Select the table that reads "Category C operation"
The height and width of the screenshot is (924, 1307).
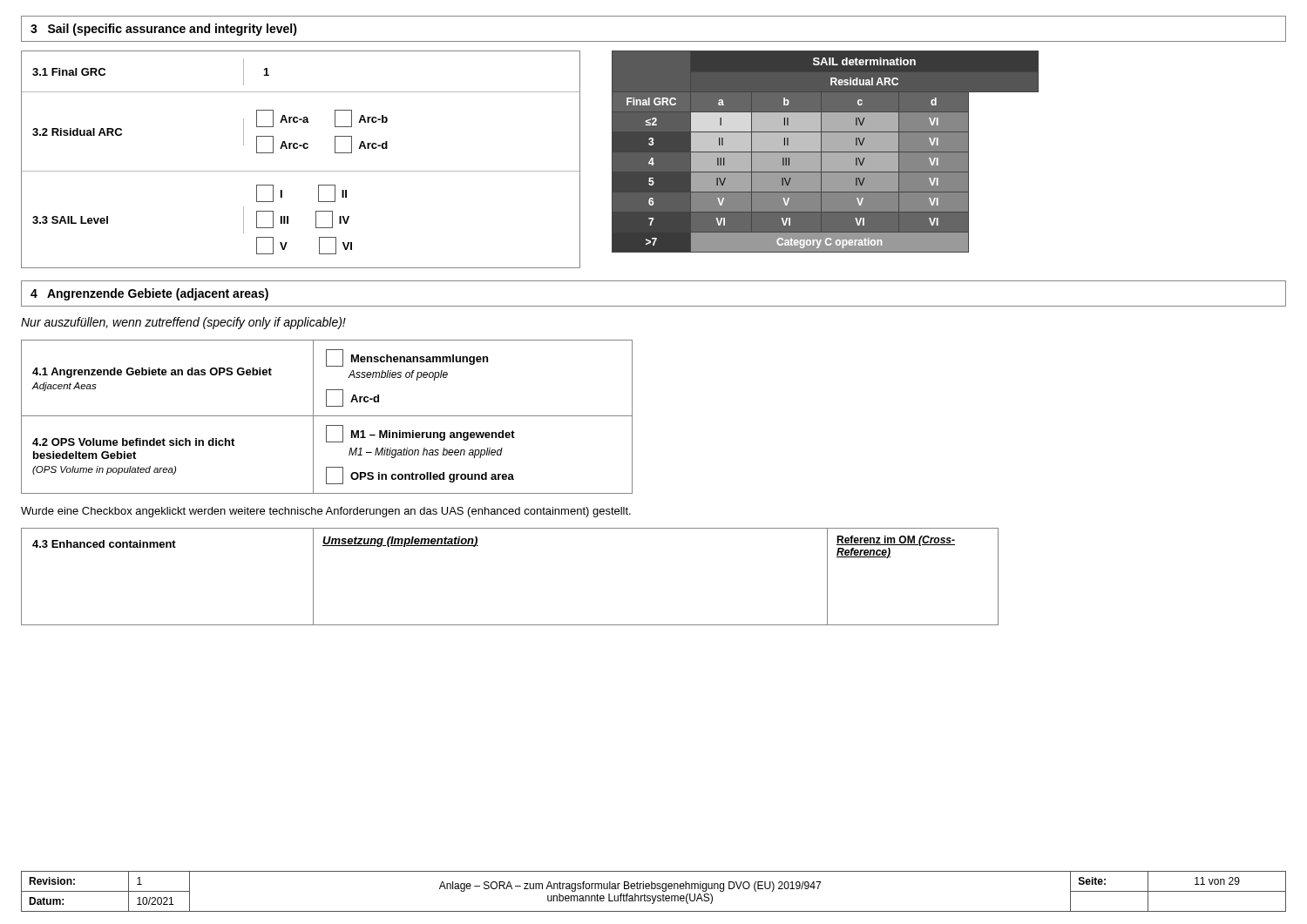pos(825,152)
